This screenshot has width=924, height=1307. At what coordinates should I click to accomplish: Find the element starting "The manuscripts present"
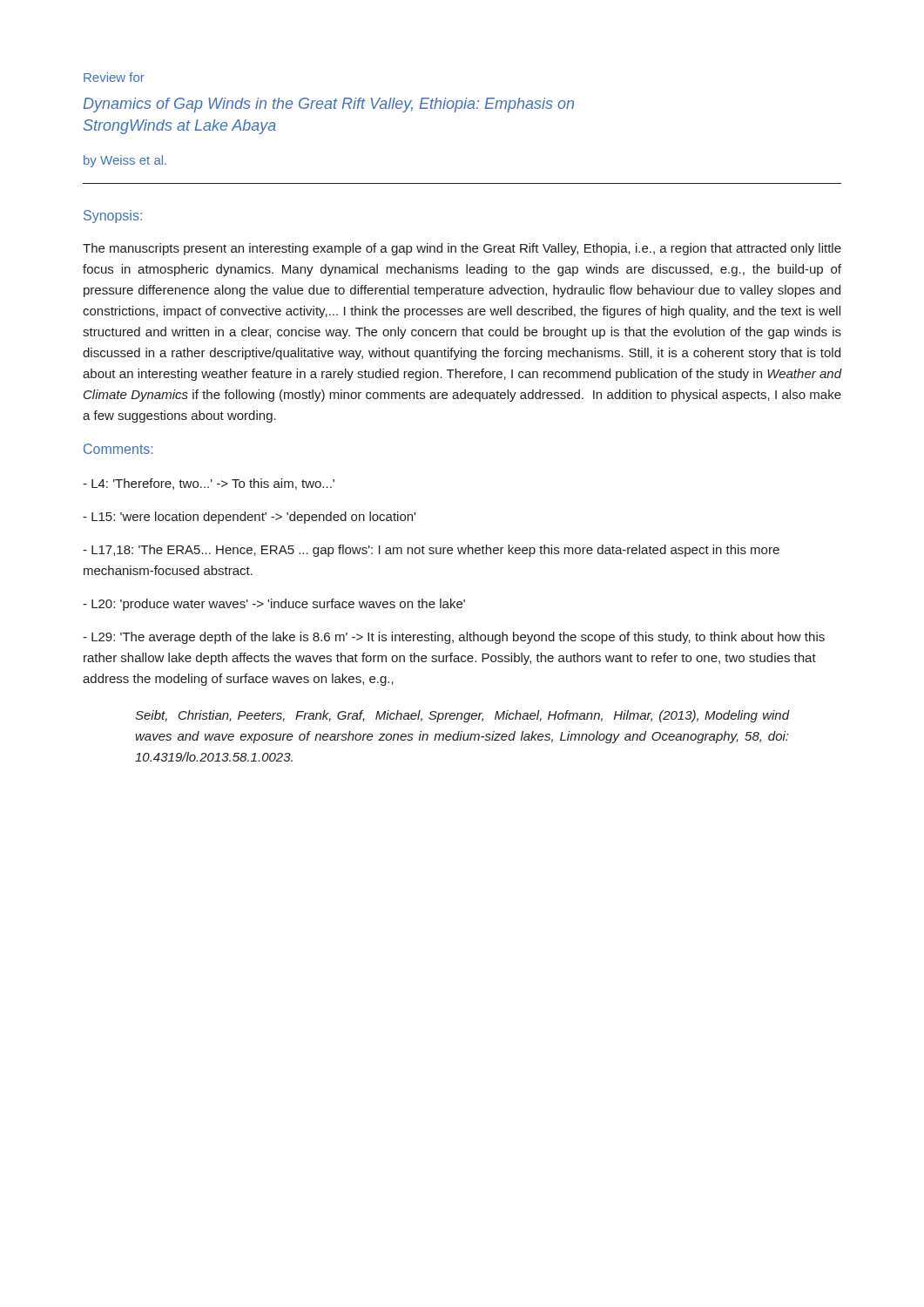(x=462, y=332)
